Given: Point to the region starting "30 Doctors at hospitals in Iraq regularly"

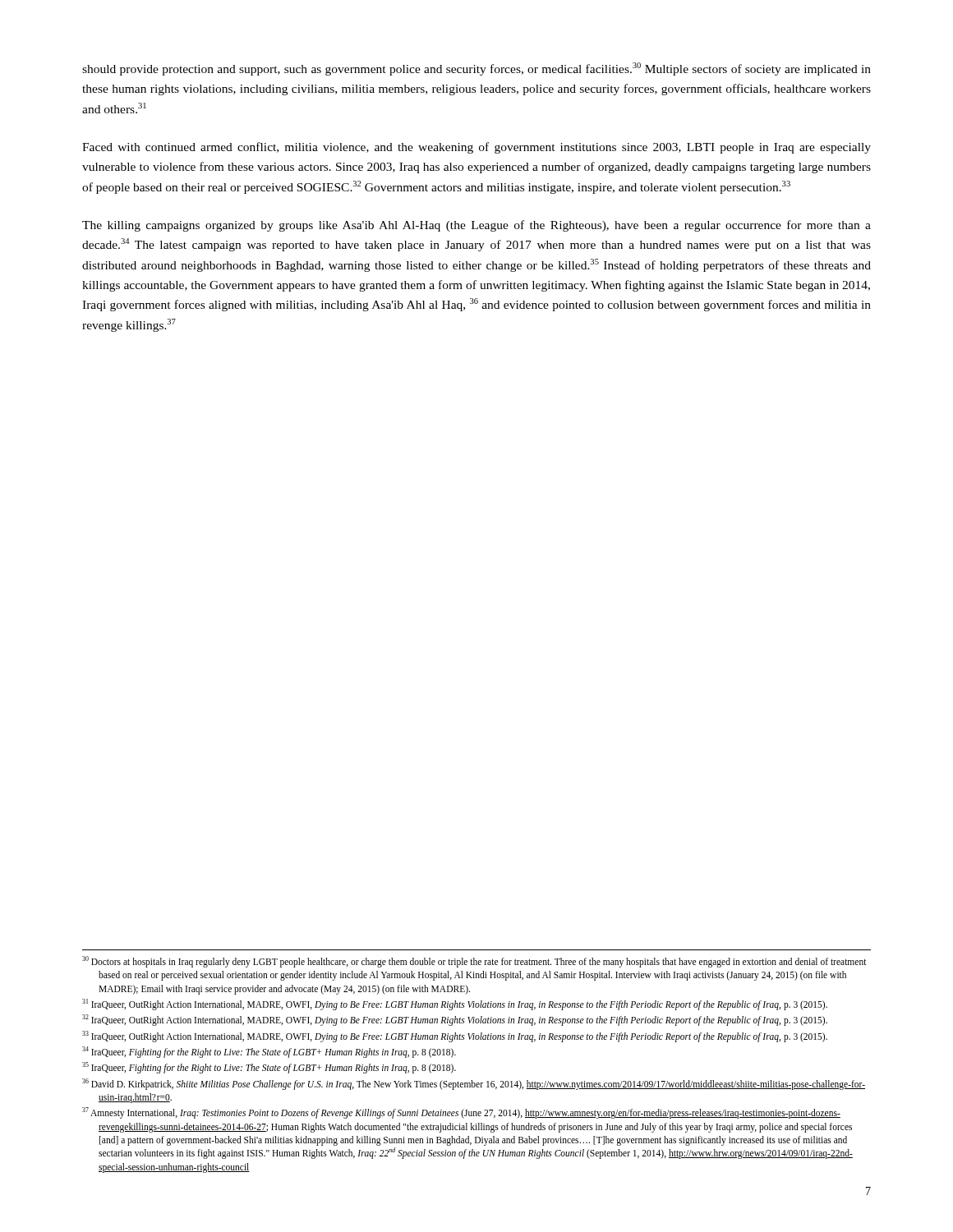Looking at the screenshot, I should 474,975.
